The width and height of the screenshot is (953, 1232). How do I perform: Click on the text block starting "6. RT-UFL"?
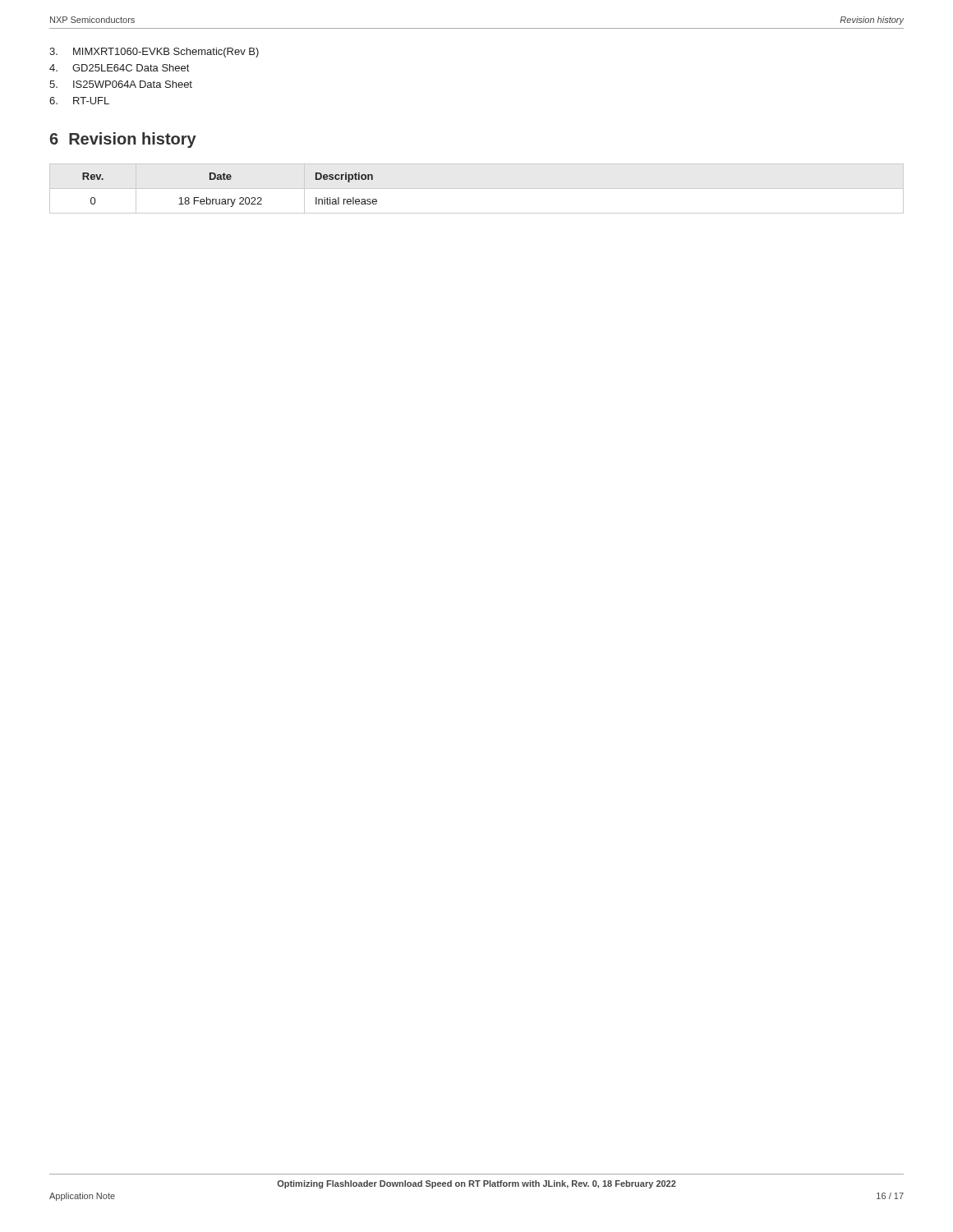click(79, 101)
